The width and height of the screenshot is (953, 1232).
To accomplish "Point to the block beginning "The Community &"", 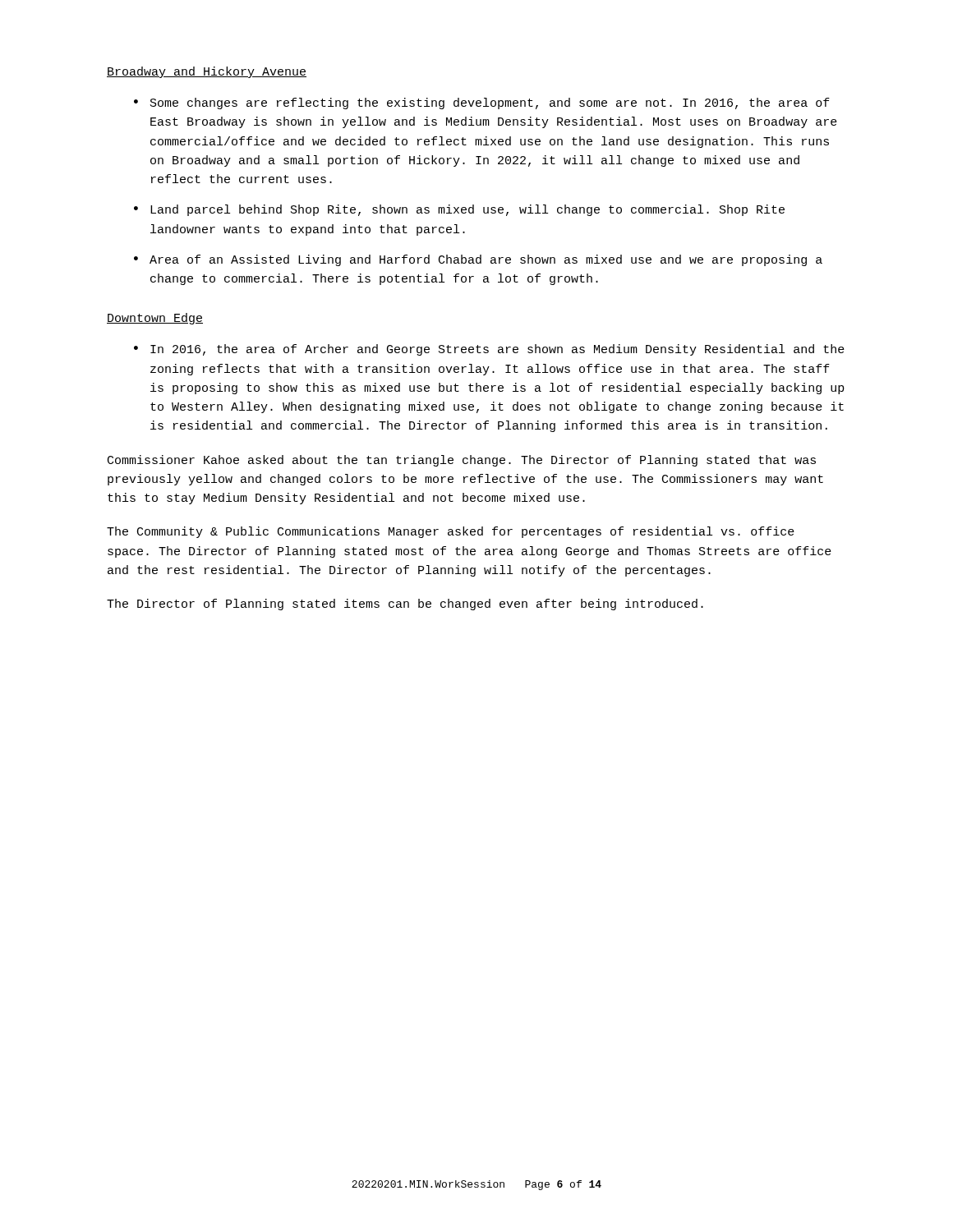I will pos(469,552).
